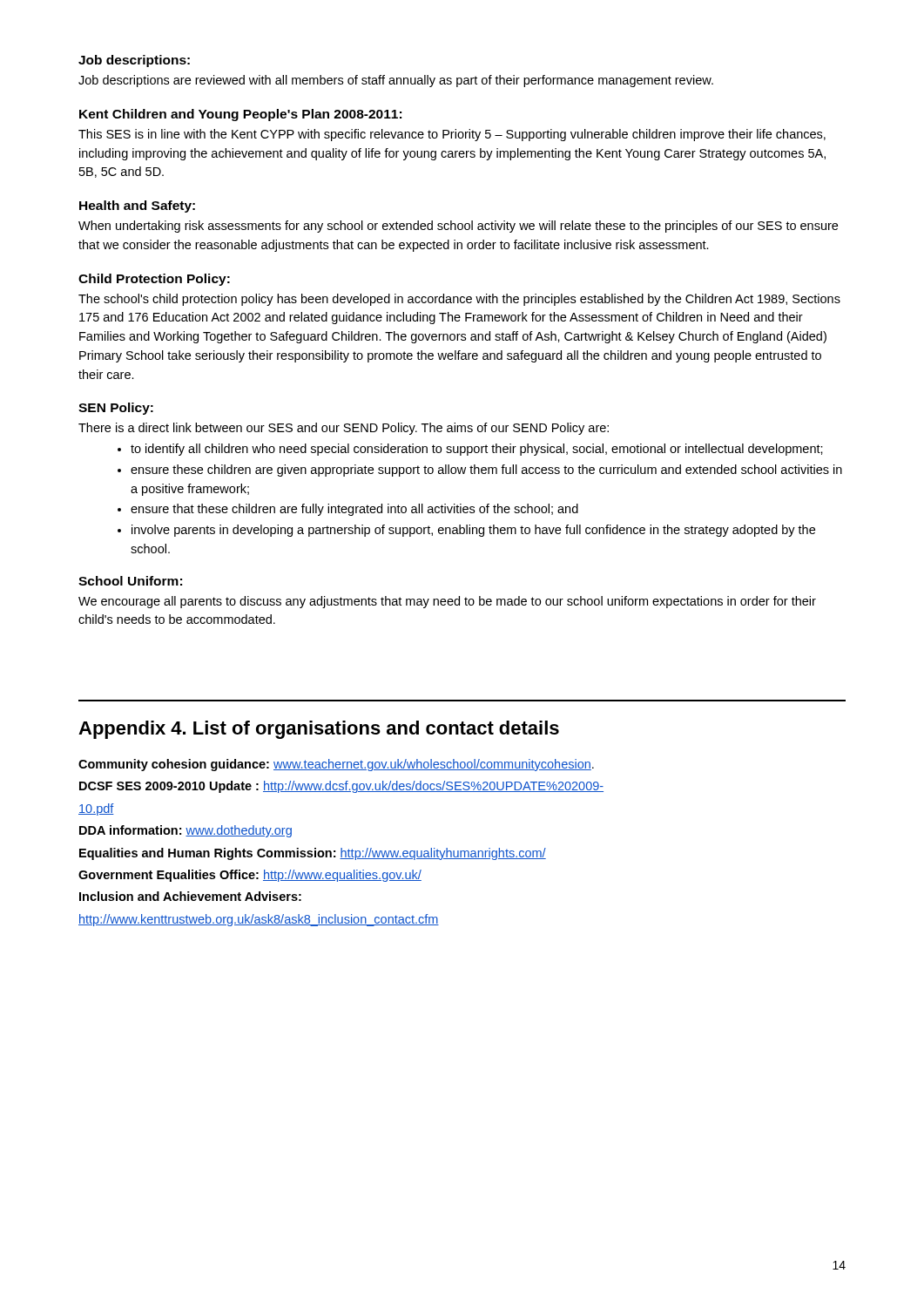Screen dimensions: 1307x924
Task: Find the block on this page that starts "Job descriptions are reviewed with all members of"
Action: pos(396,80)
